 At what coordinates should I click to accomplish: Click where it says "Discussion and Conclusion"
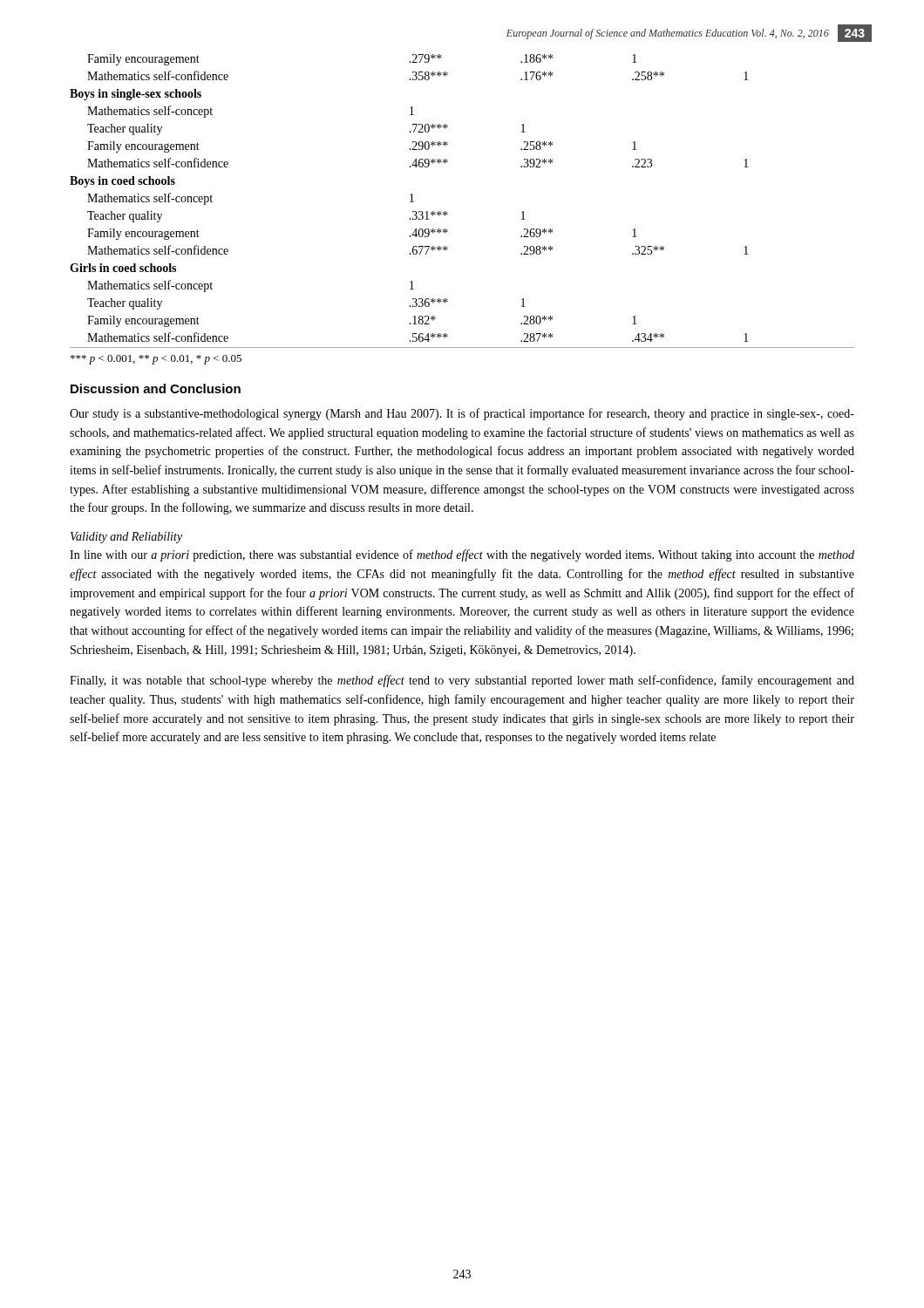click(x=155, y=388)
